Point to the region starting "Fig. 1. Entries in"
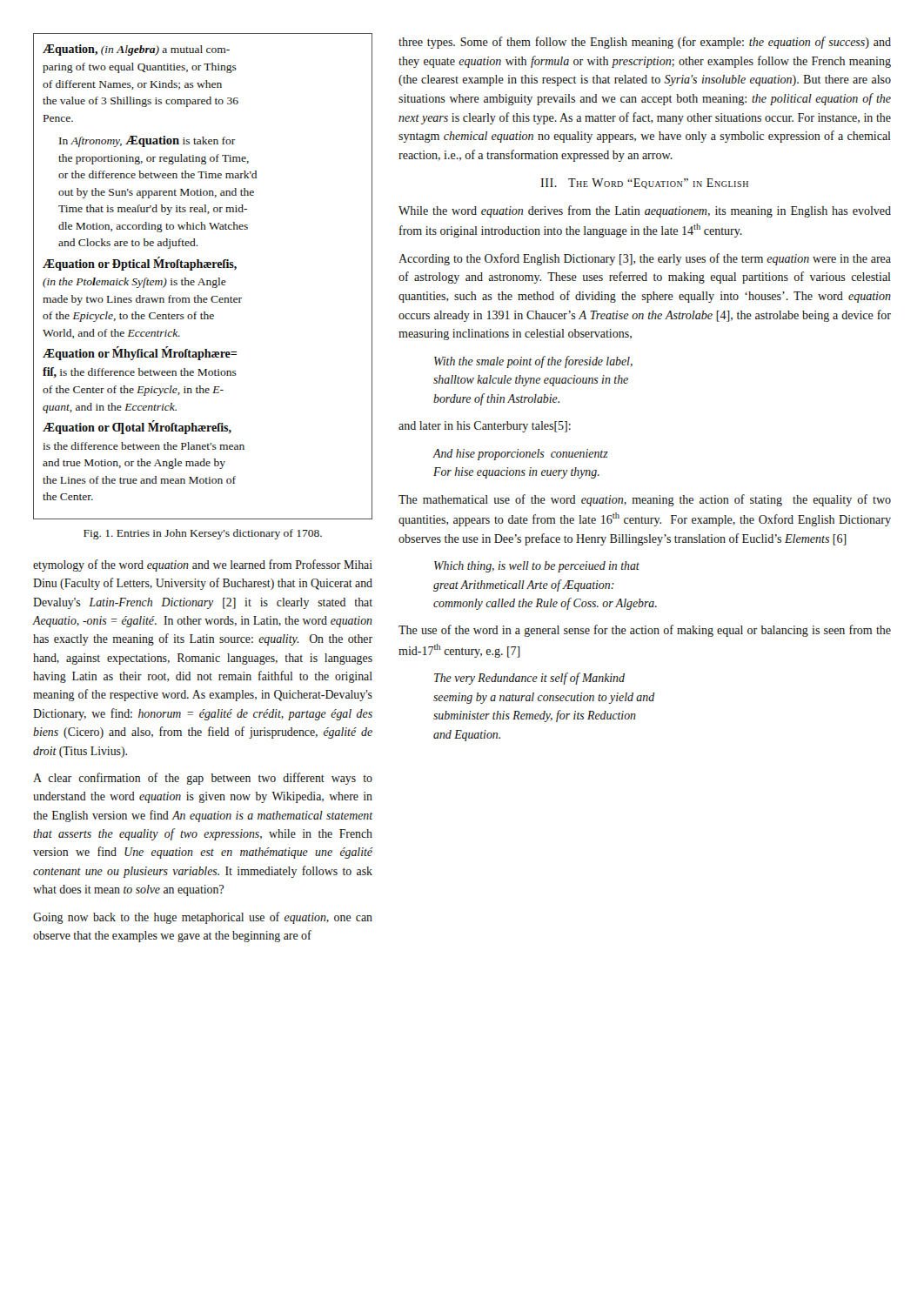 click(x=203, y=533)
